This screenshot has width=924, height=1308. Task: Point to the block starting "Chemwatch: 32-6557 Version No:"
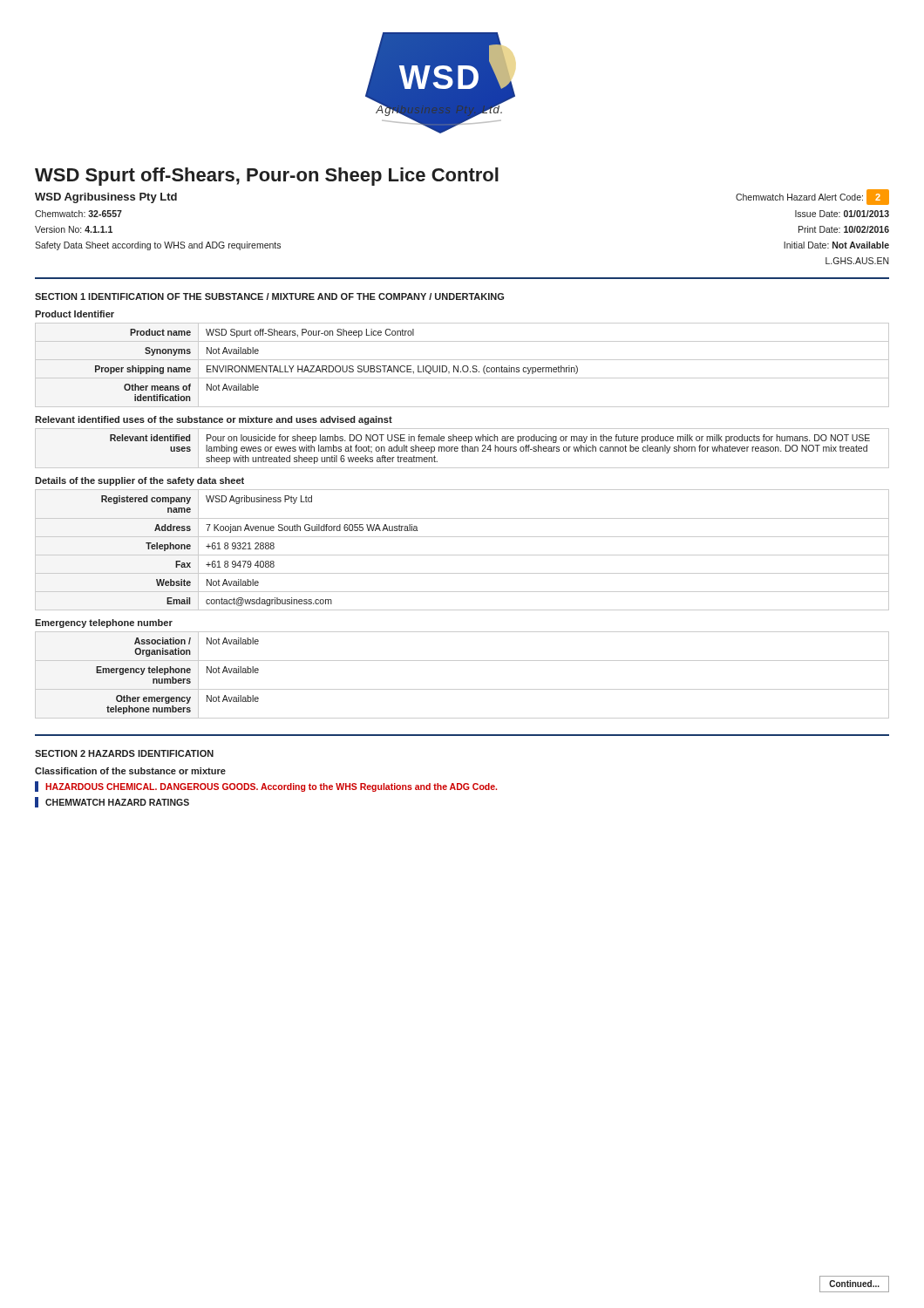(78, 214)
